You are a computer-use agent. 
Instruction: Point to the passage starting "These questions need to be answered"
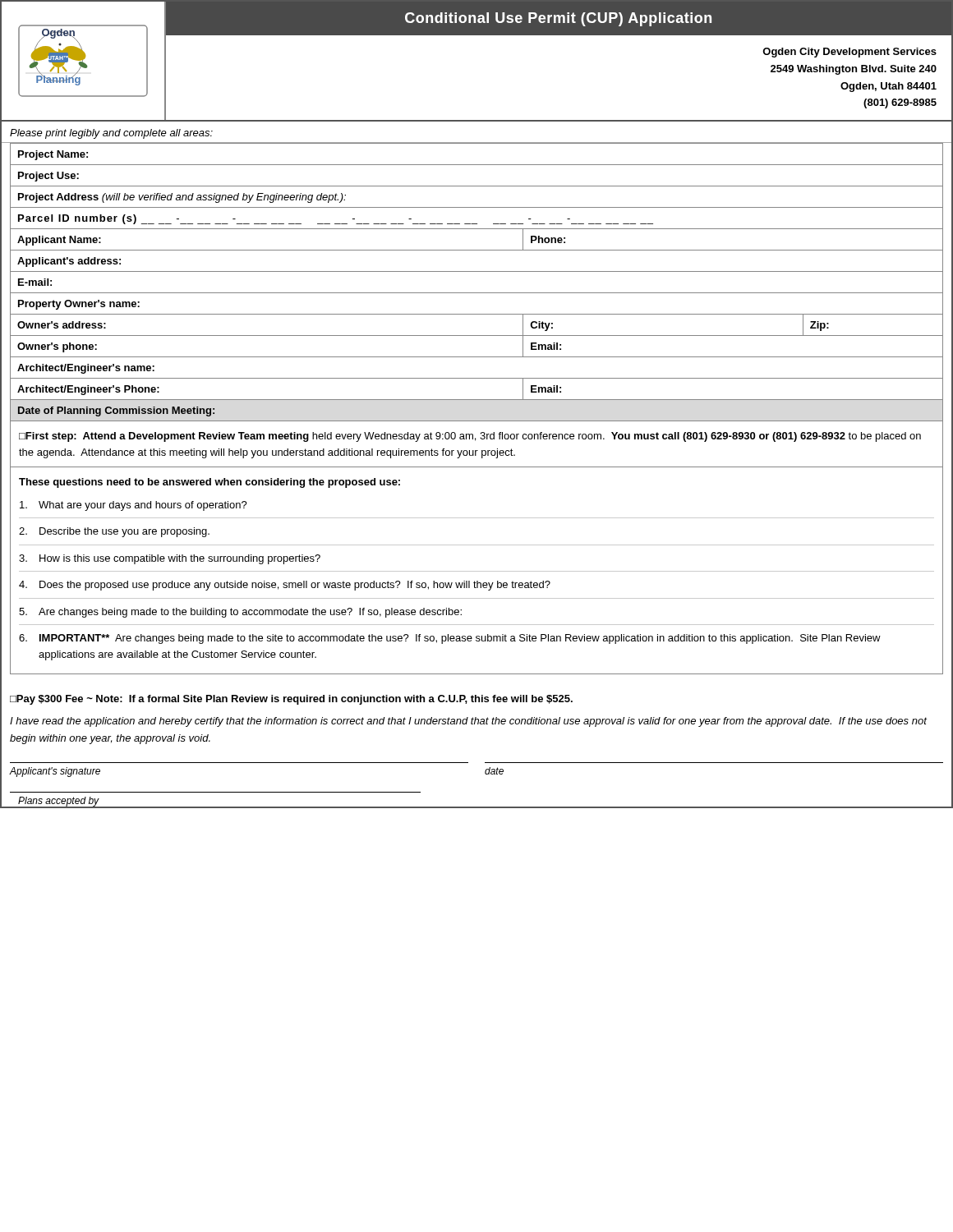pyautogui.click(x=476, y=571)
